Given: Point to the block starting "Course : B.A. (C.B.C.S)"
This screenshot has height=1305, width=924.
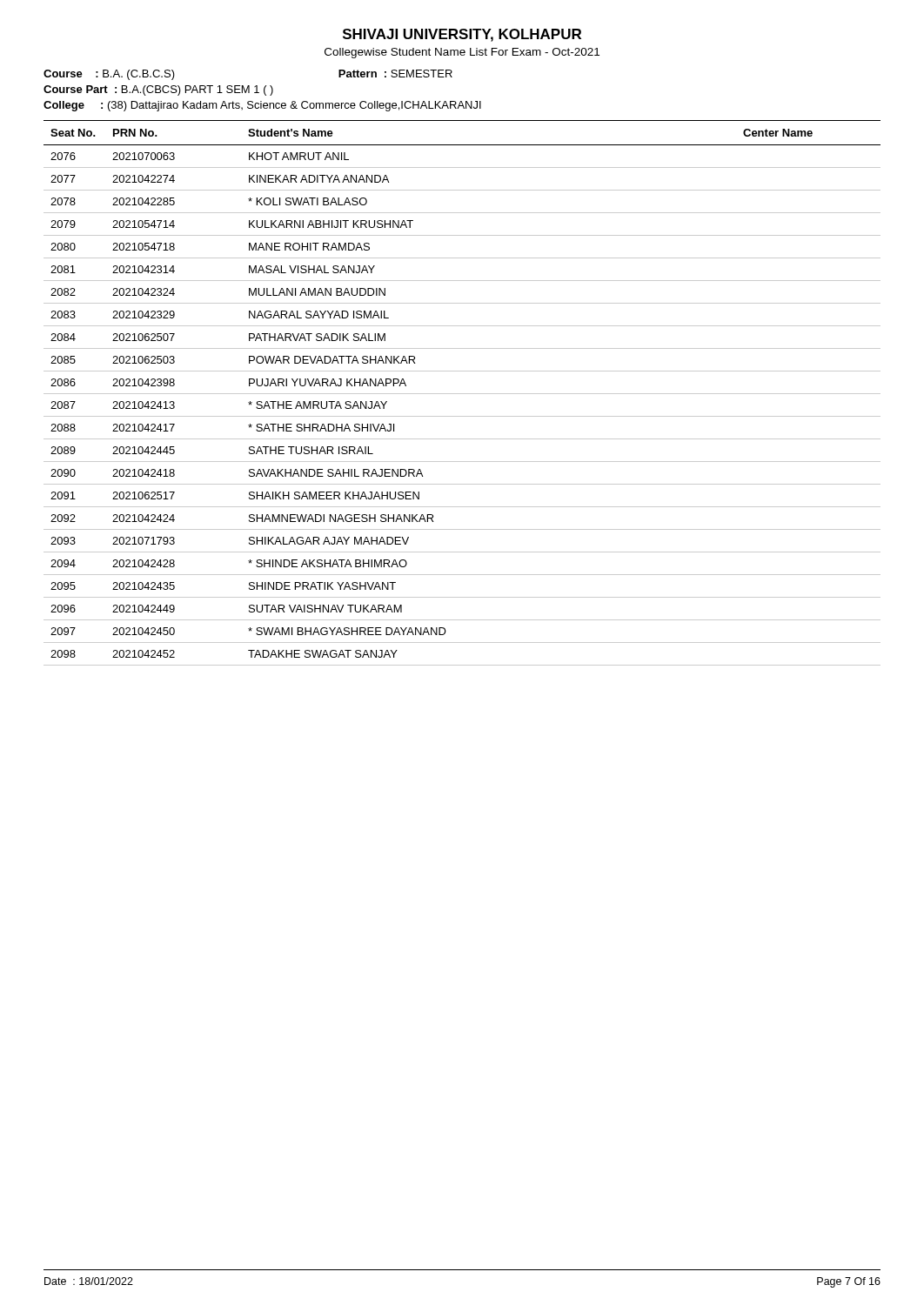Looking at the screenshot, I should pos(63,74).
